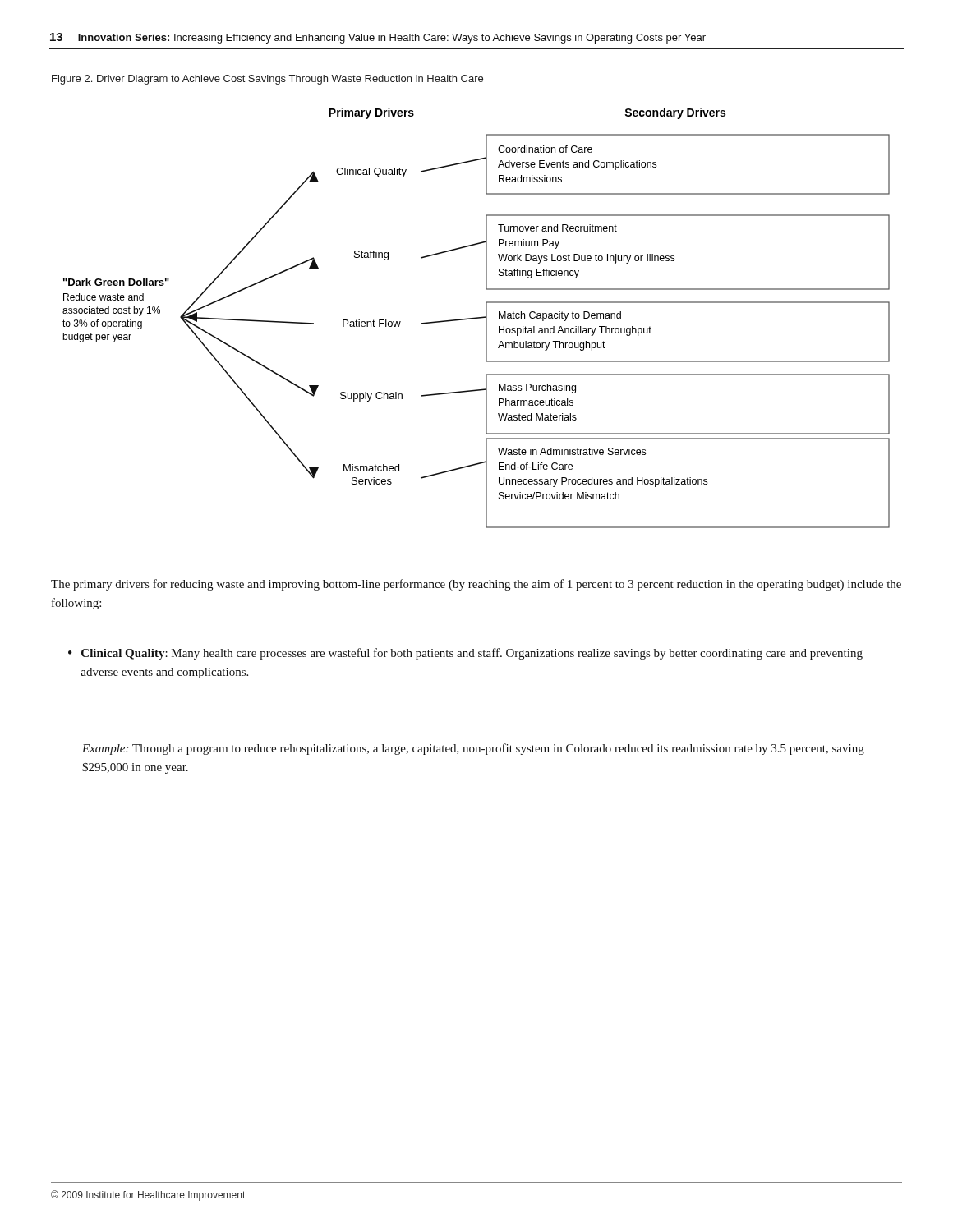Find the region starting "Figure 2. Driver Diagram to Achieve Cost"
This screenshot has width=953, height=1232.
tap(267, 78)
